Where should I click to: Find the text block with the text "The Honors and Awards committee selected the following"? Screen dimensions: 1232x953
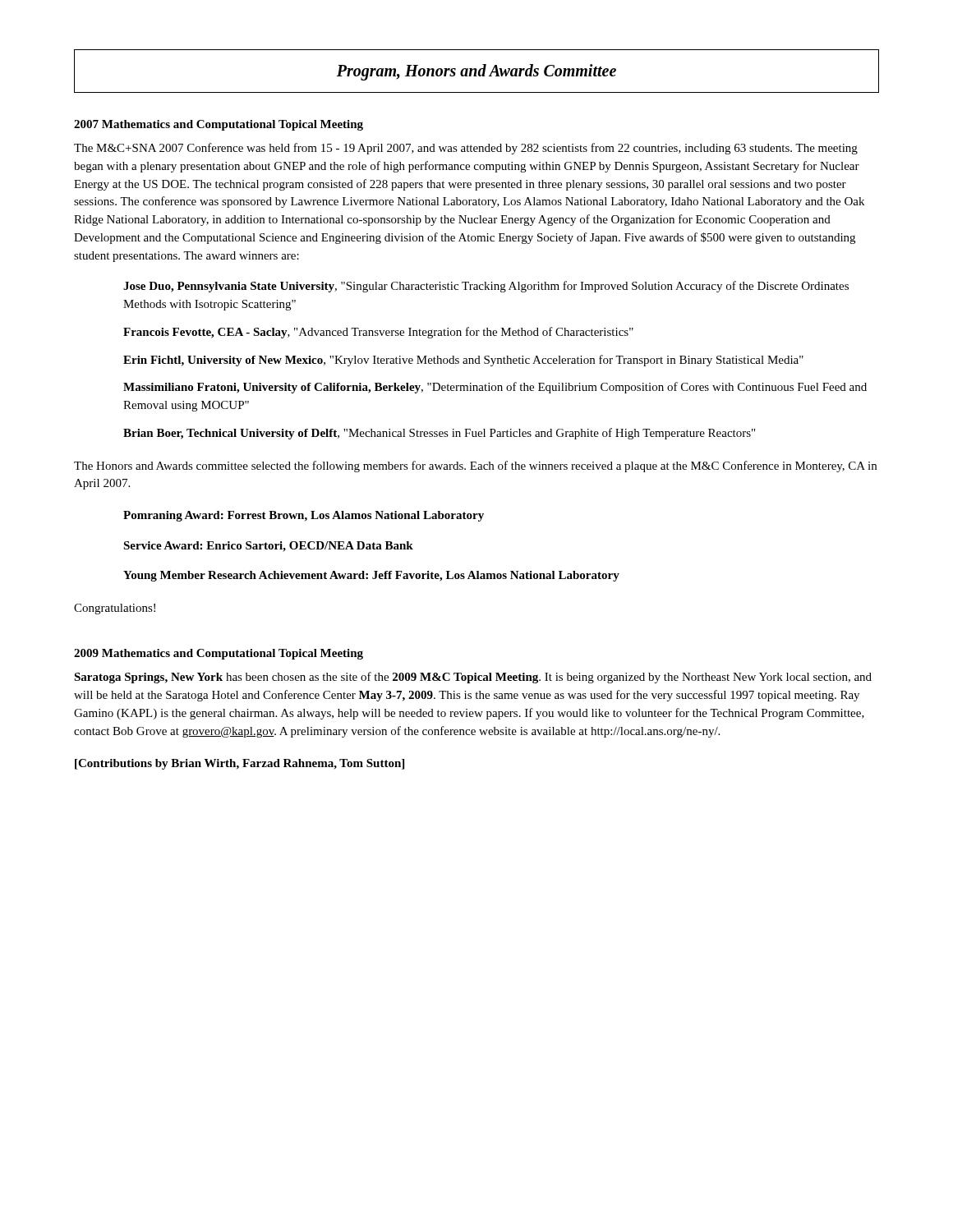click(476, 474)
